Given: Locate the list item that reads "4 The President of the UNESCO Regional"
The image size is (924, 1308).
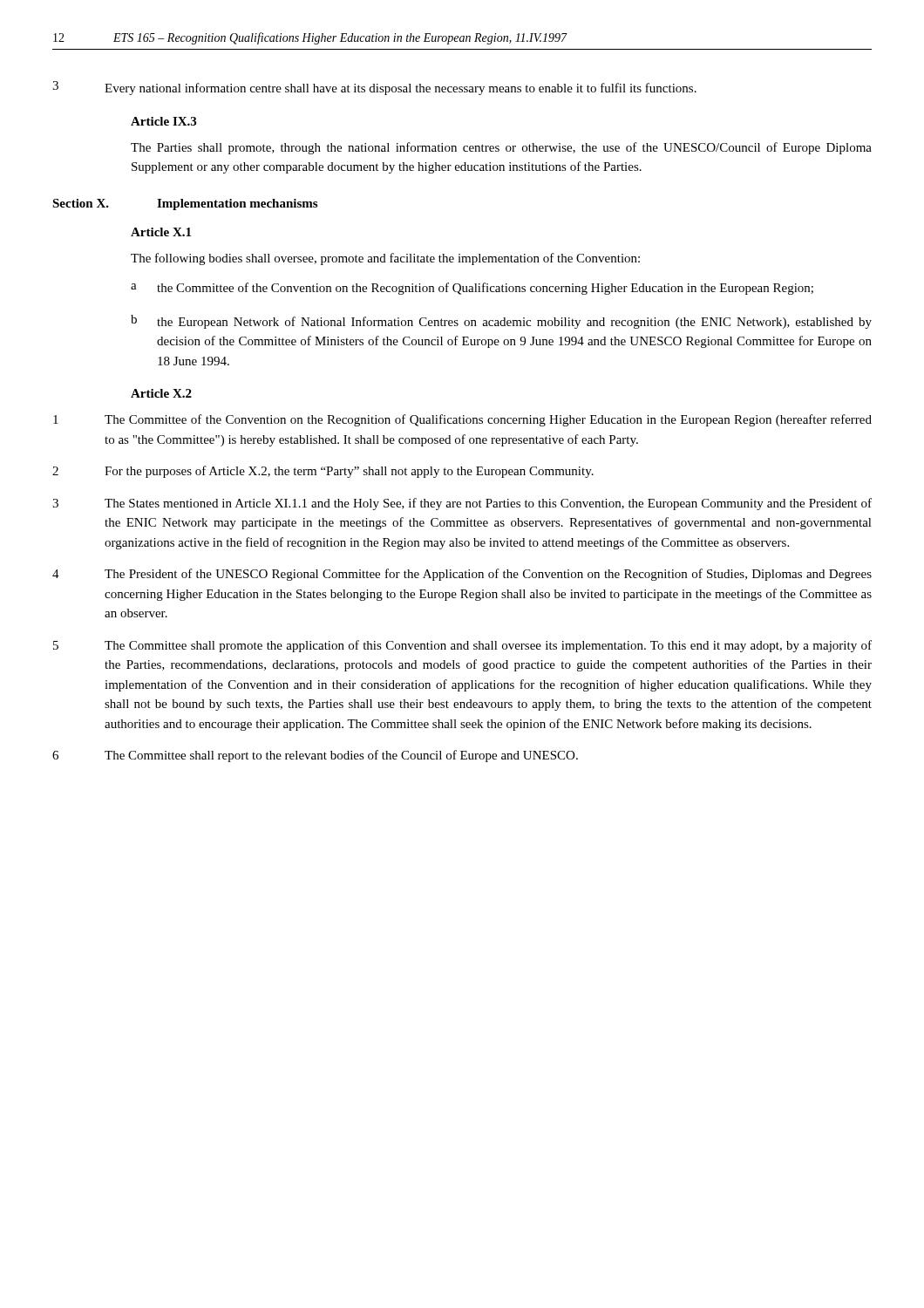Looking at the screenshot, I should [462, 594].
